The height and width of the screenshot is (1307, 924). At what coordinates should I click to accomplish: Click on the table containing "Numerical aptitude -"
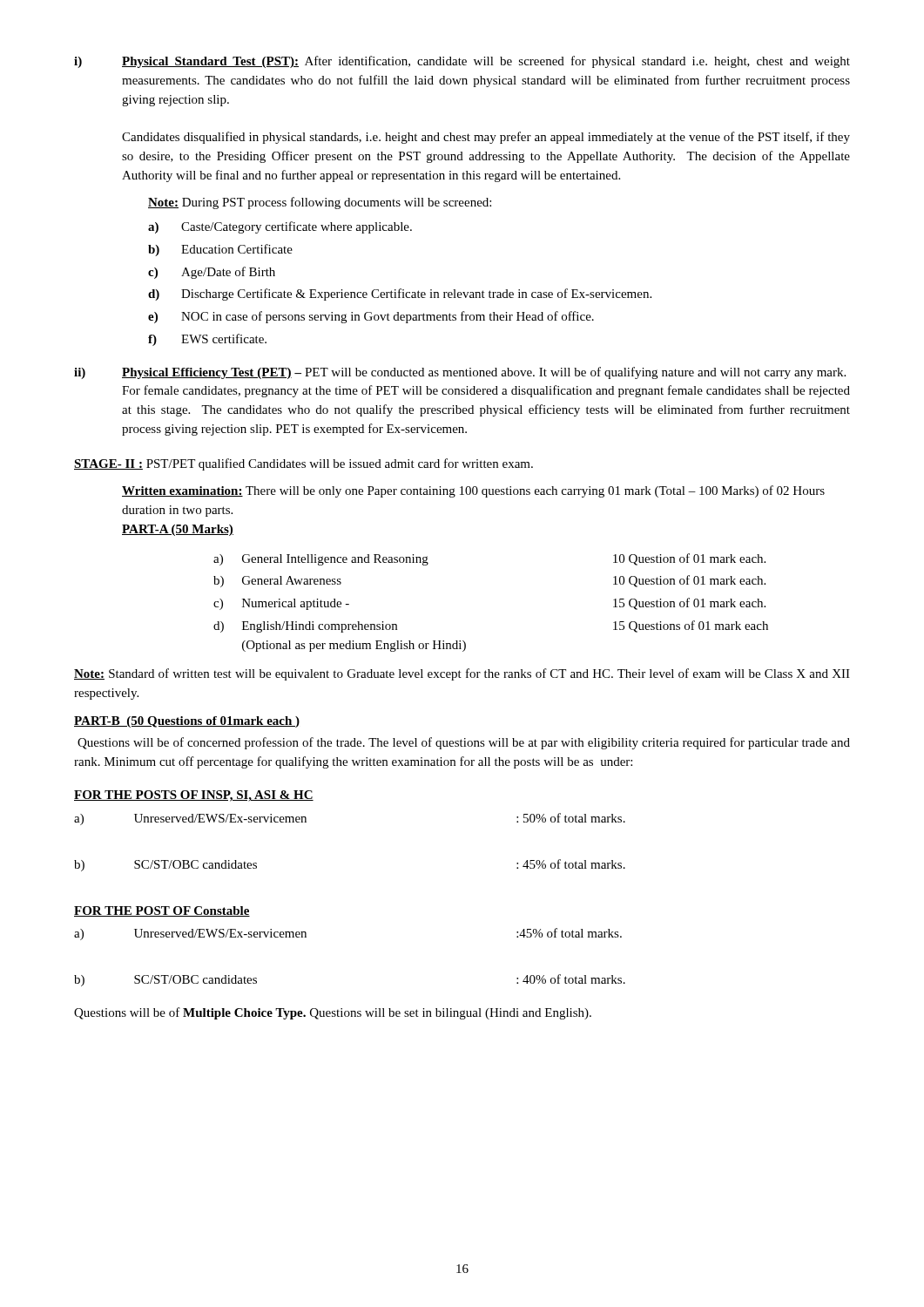pyautogui.click(x=497, y=602)
